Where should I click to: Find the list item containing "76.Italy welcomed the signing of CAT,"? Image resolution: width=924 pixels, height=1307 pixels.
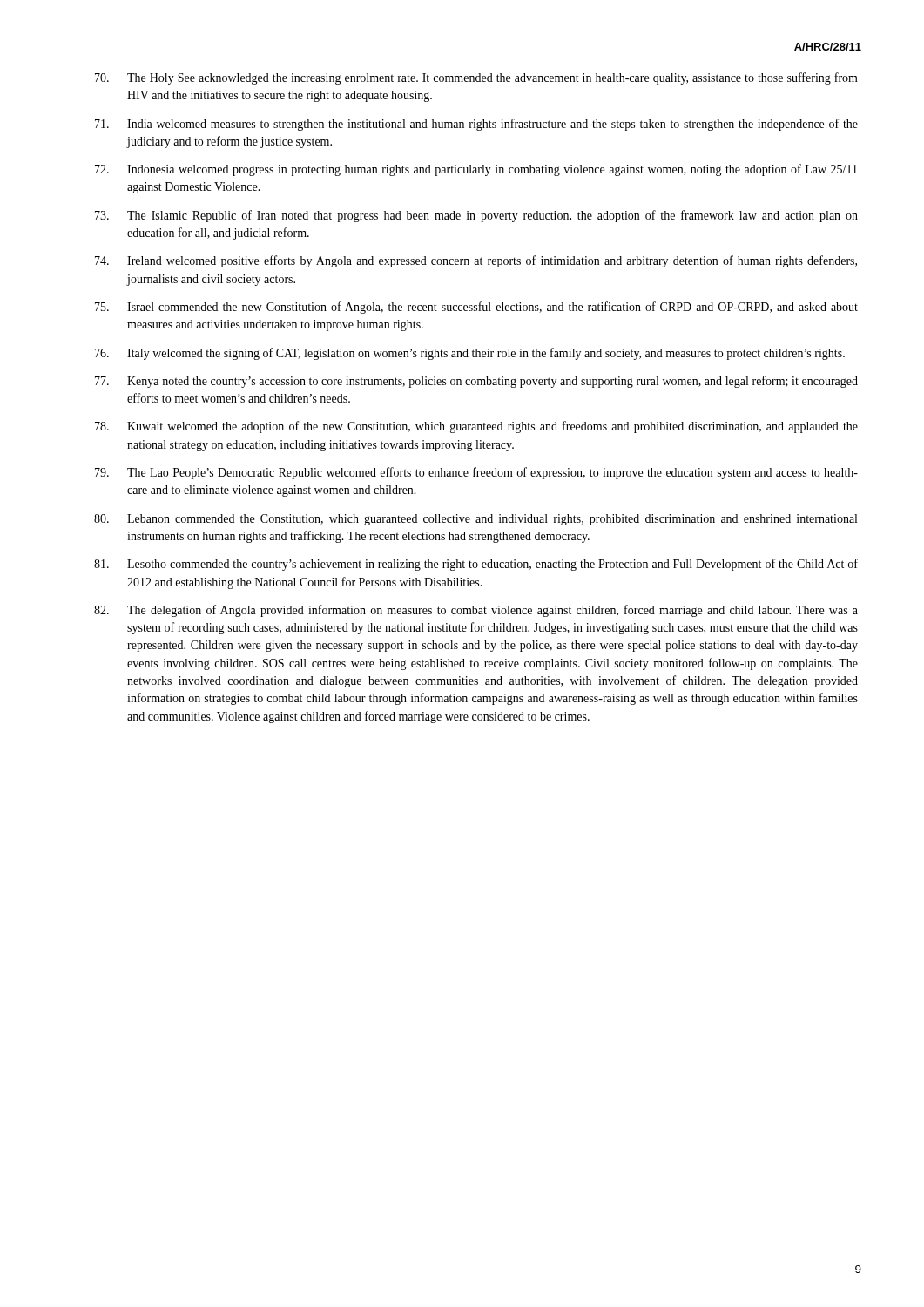tap(476, 353)
